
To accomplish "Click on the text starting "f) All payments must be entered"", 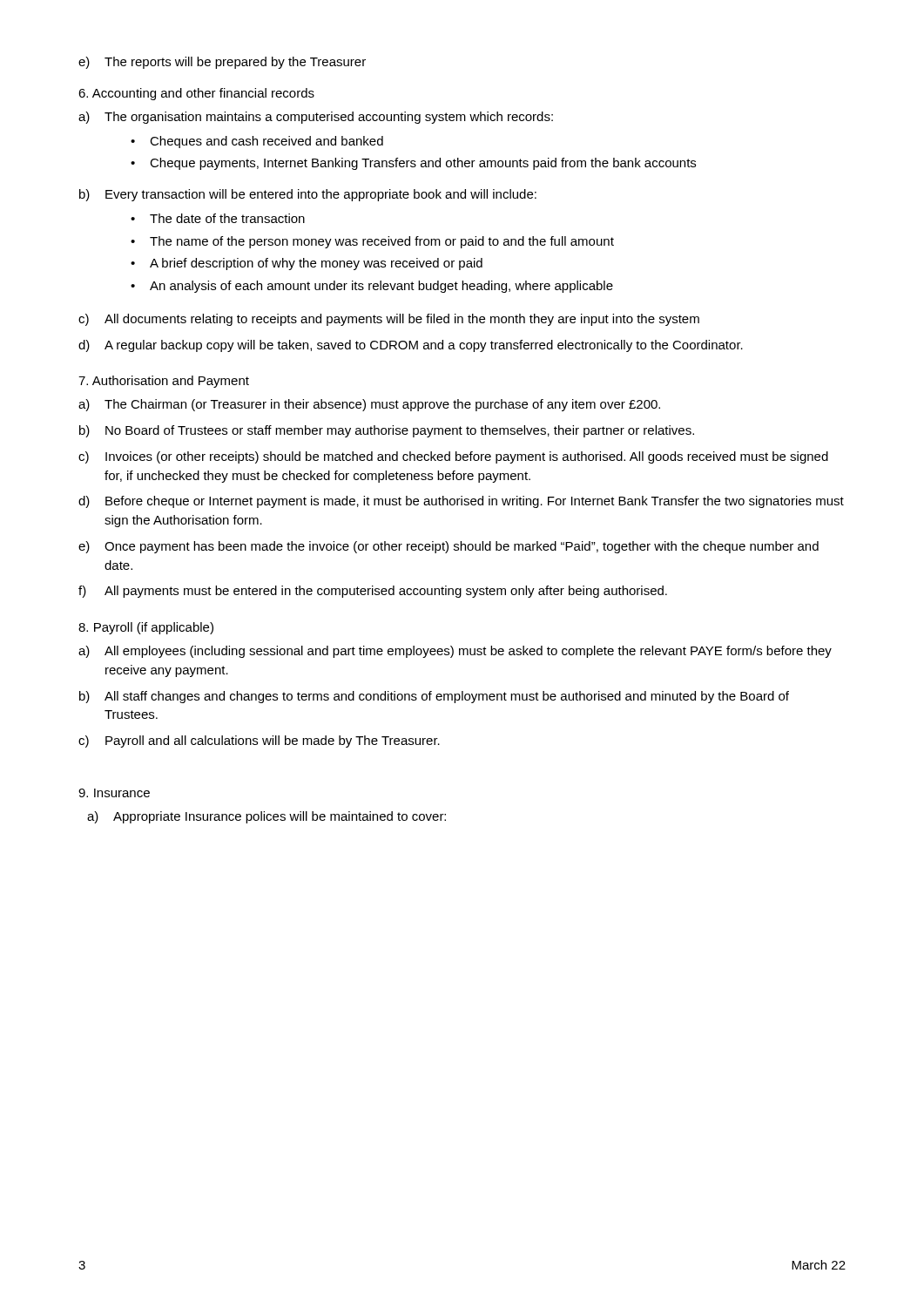I will [x=462, y=591].
